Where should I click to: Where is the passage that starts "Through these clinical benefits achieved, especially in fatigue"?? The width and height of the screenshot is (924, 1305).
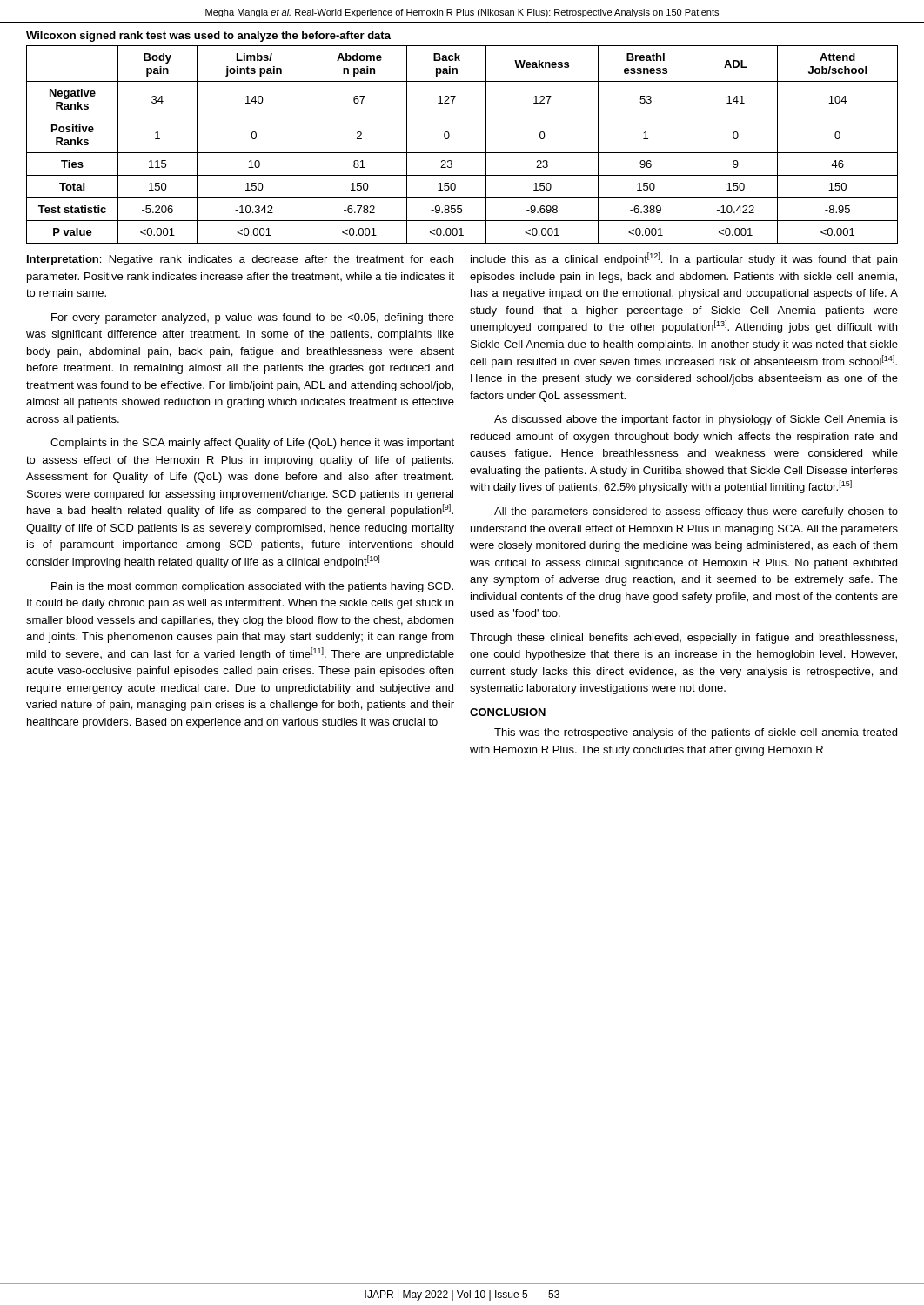[x=684, y=663]
